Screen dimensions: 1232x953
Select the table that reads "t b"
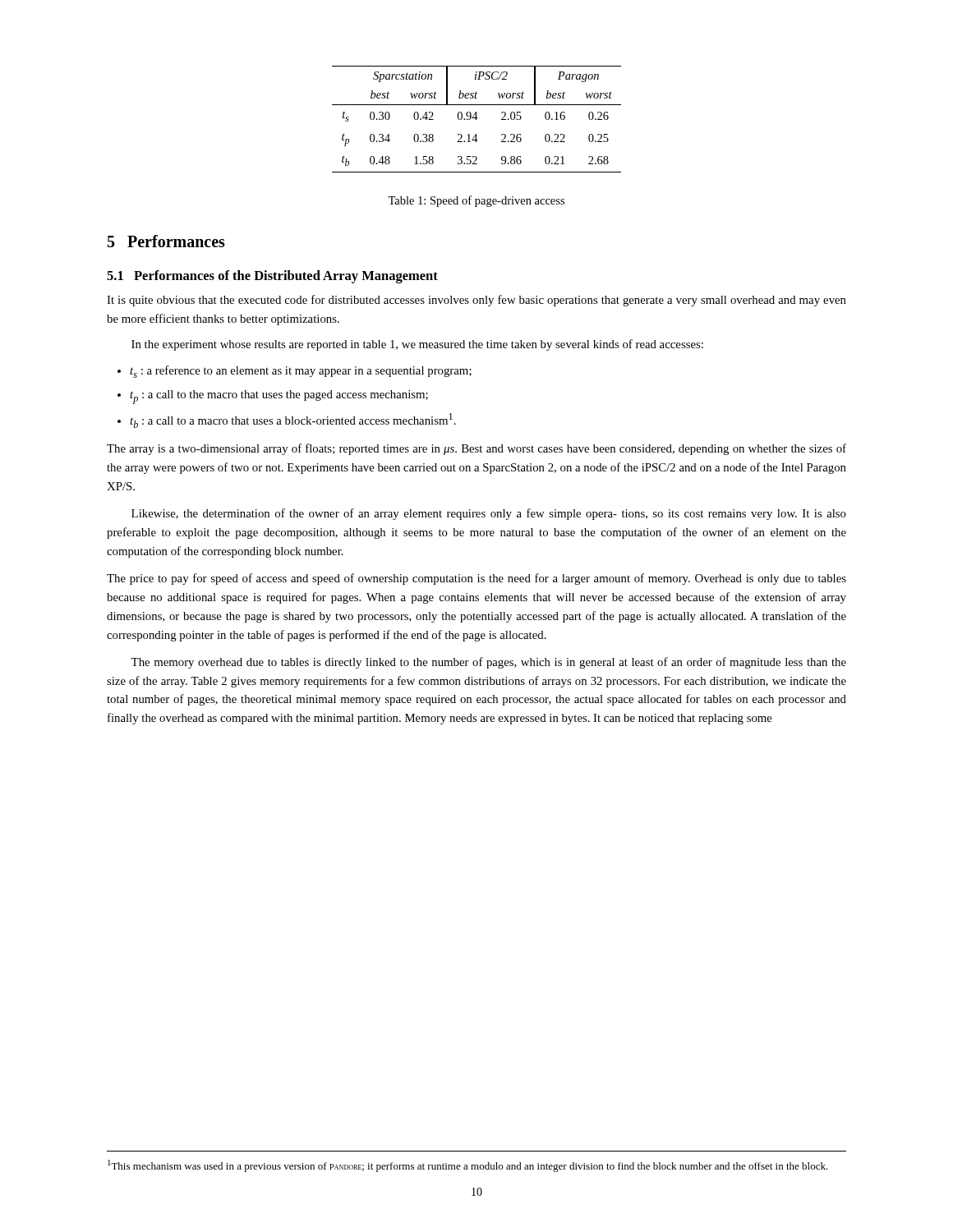click(476, 122)
